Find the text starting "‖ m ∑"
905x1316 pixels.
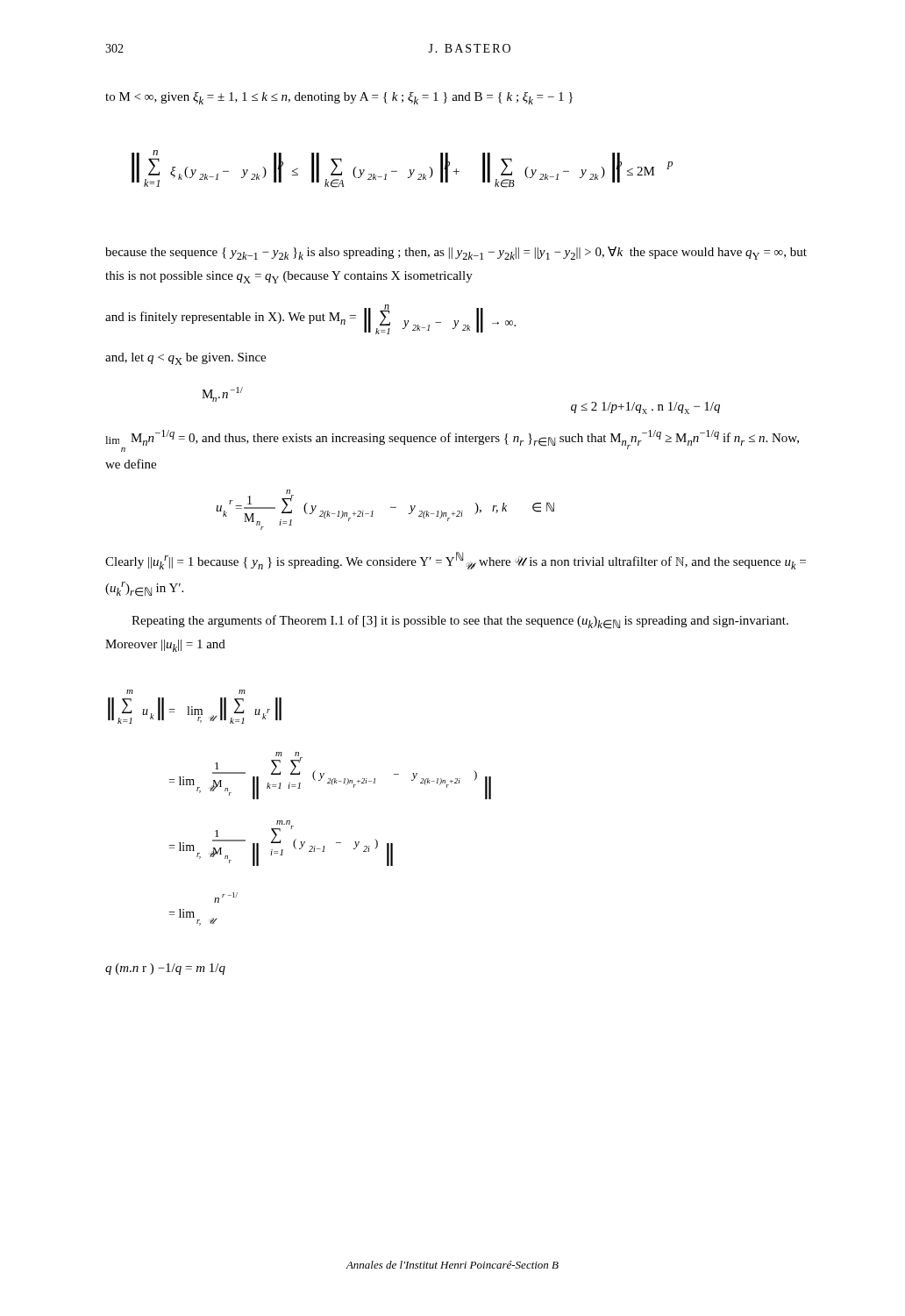coord(129,692)
